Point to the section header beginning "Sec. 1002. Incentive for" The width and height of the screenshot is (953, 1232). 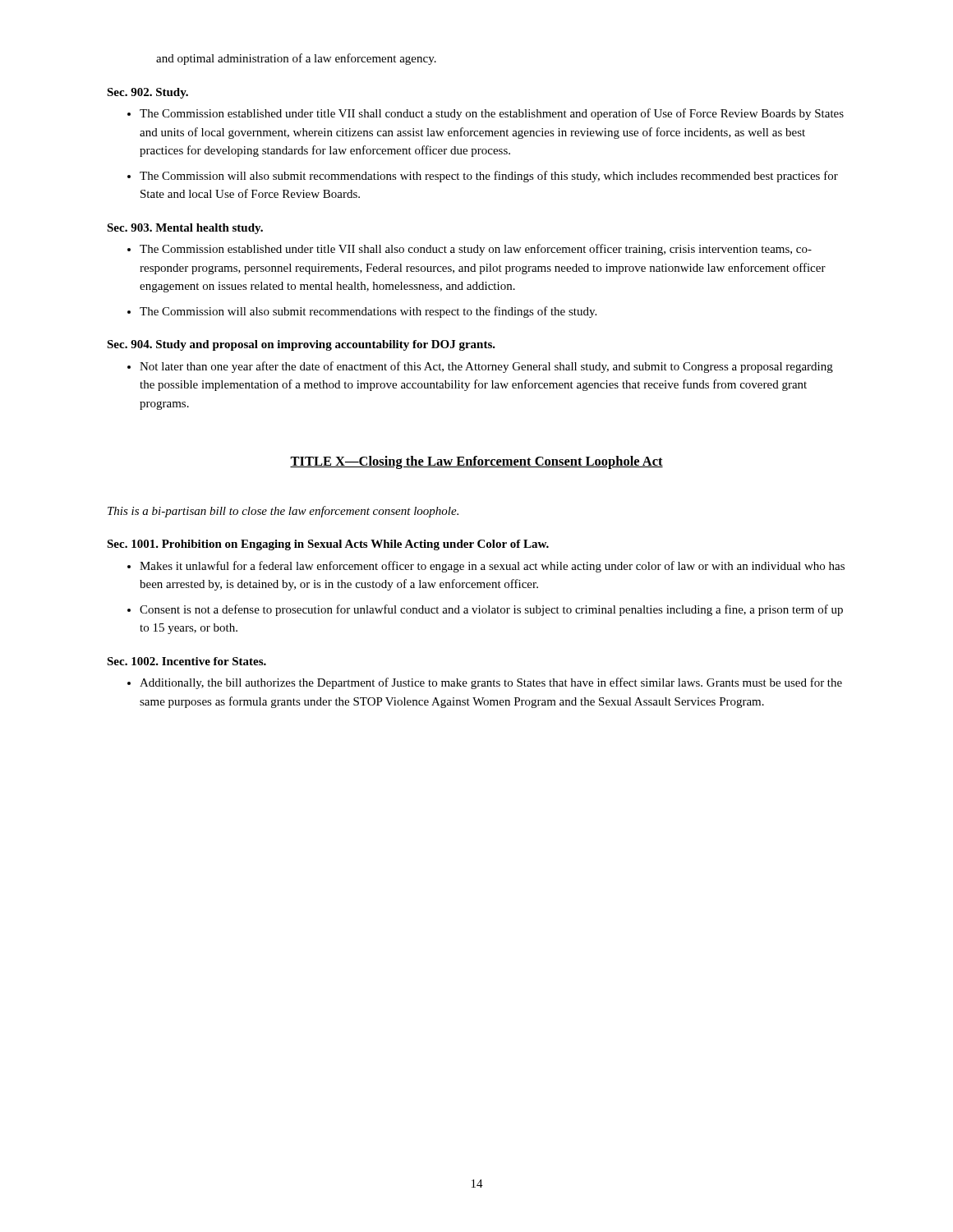point(187,661)
